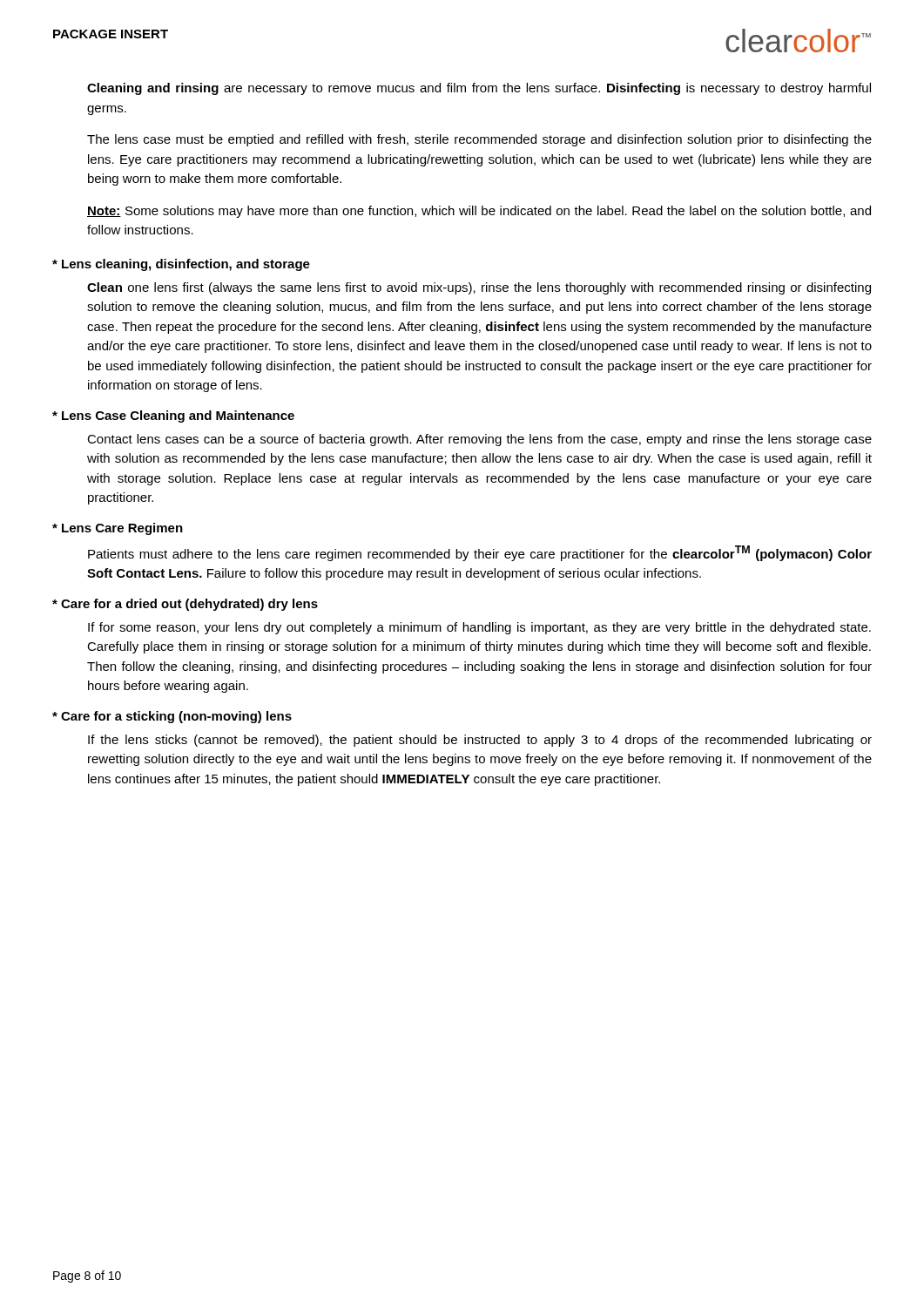Select the text starting "Contact lens cases can be"
Viewport: 924px width, 1307px height.
click(479, 468)
